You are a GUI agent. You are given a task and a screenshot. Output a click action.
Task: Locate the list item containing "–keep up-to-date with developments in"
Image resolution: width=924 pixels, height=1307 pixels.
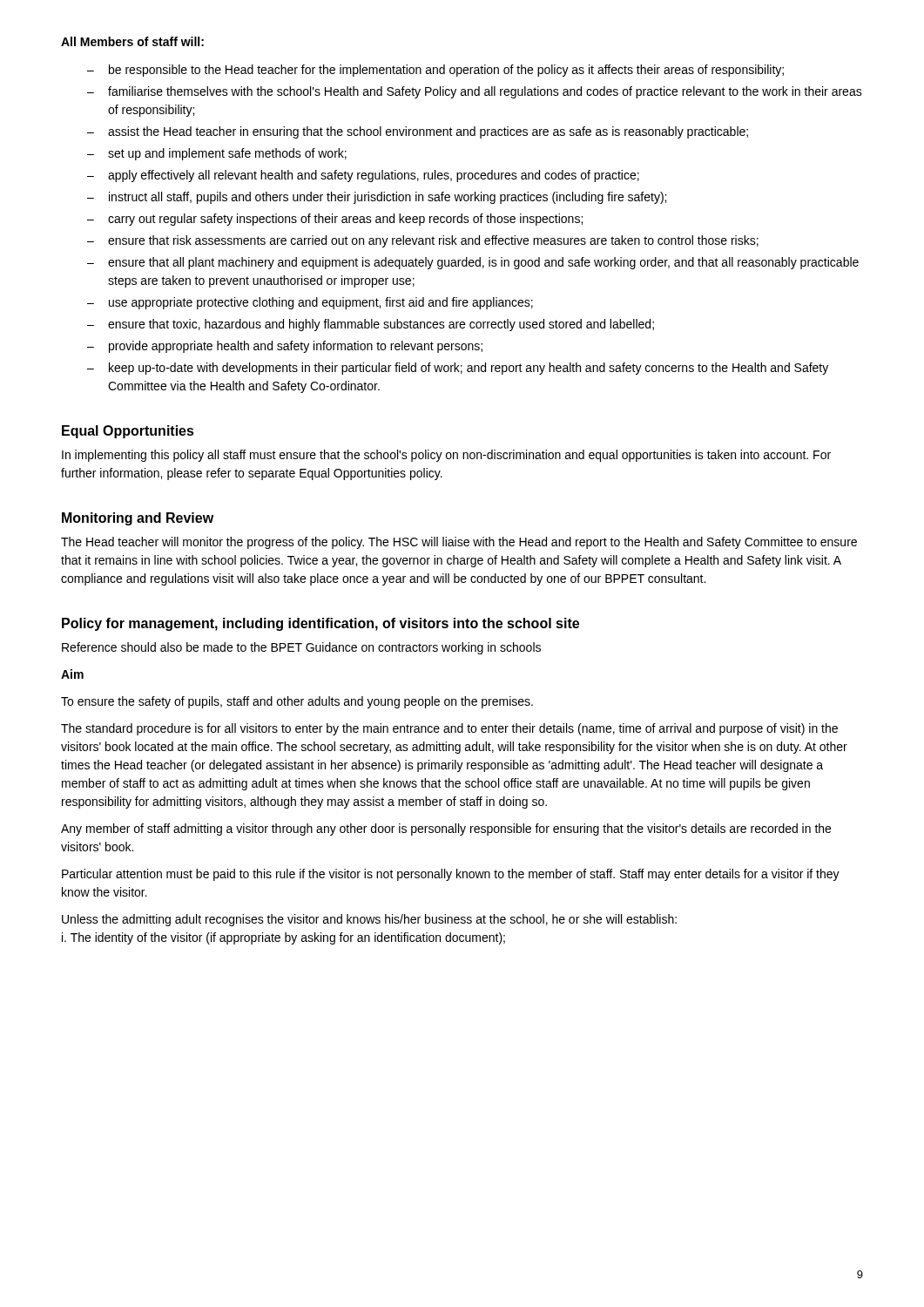[475, 377]
